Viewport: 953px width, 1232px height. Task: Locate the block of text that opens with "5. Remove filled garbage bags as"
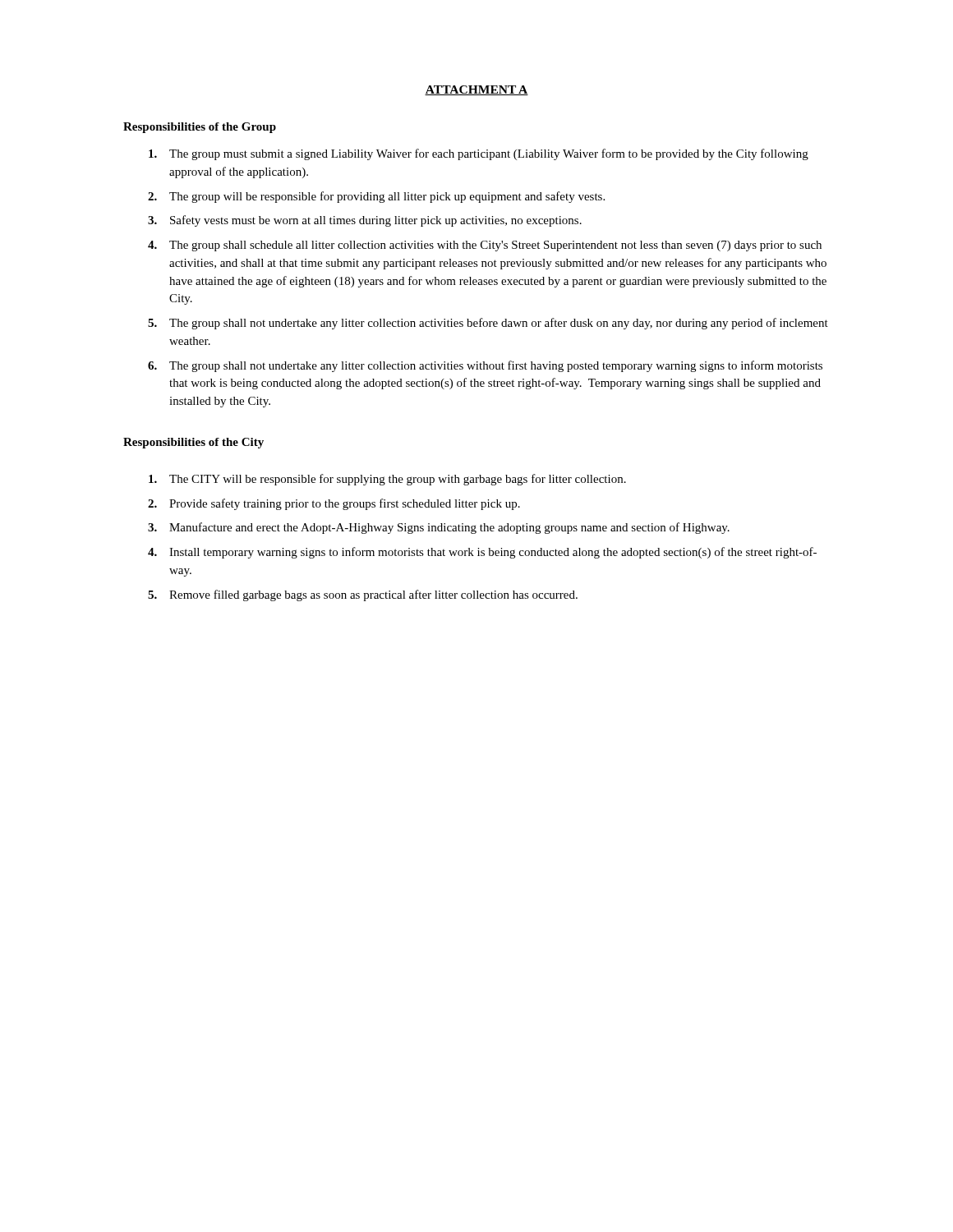489,595
